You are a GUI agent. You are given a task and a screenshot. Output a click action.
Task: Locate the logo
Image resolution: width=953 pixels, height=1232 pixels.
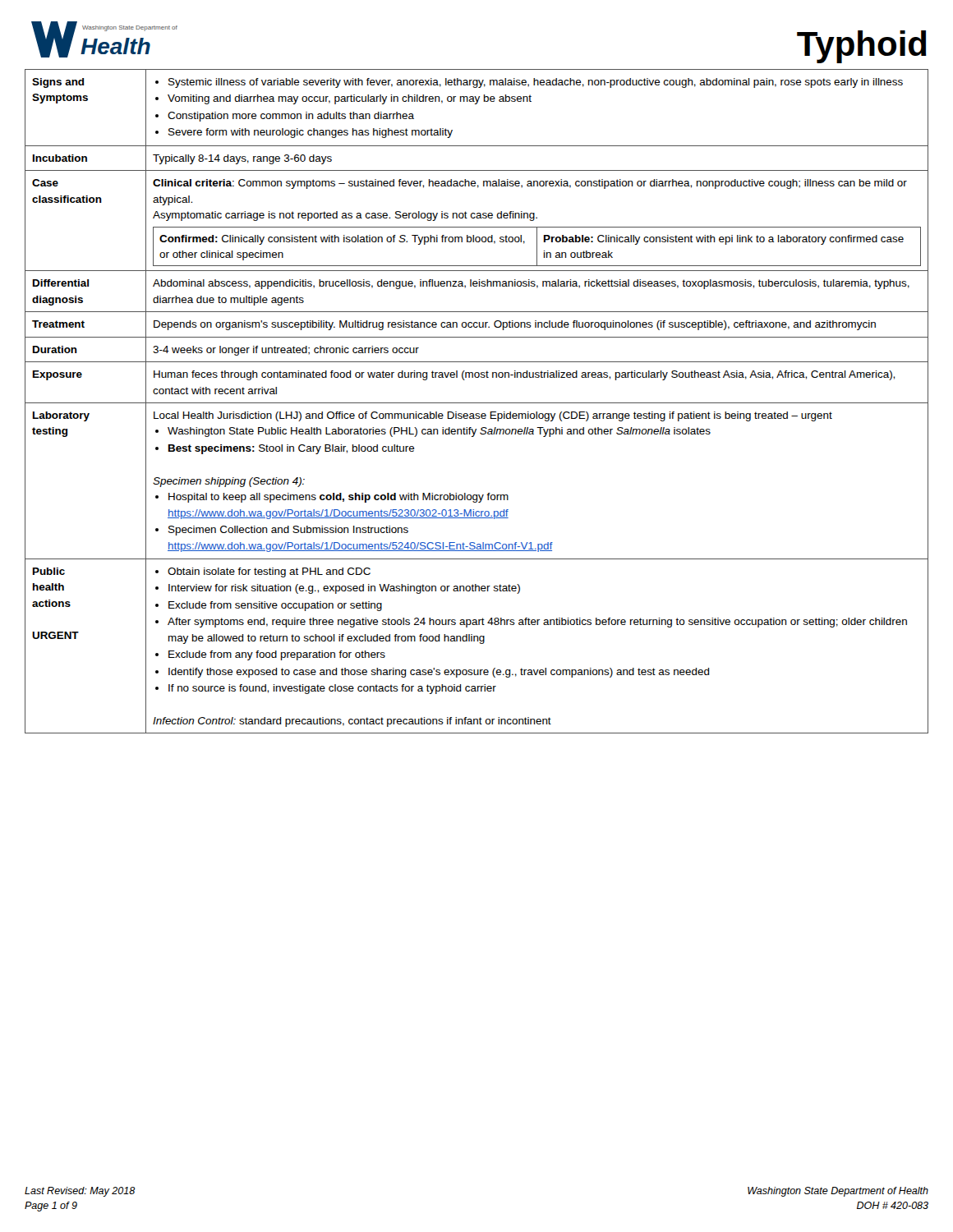pyautogui.click(x=107, y=39)
